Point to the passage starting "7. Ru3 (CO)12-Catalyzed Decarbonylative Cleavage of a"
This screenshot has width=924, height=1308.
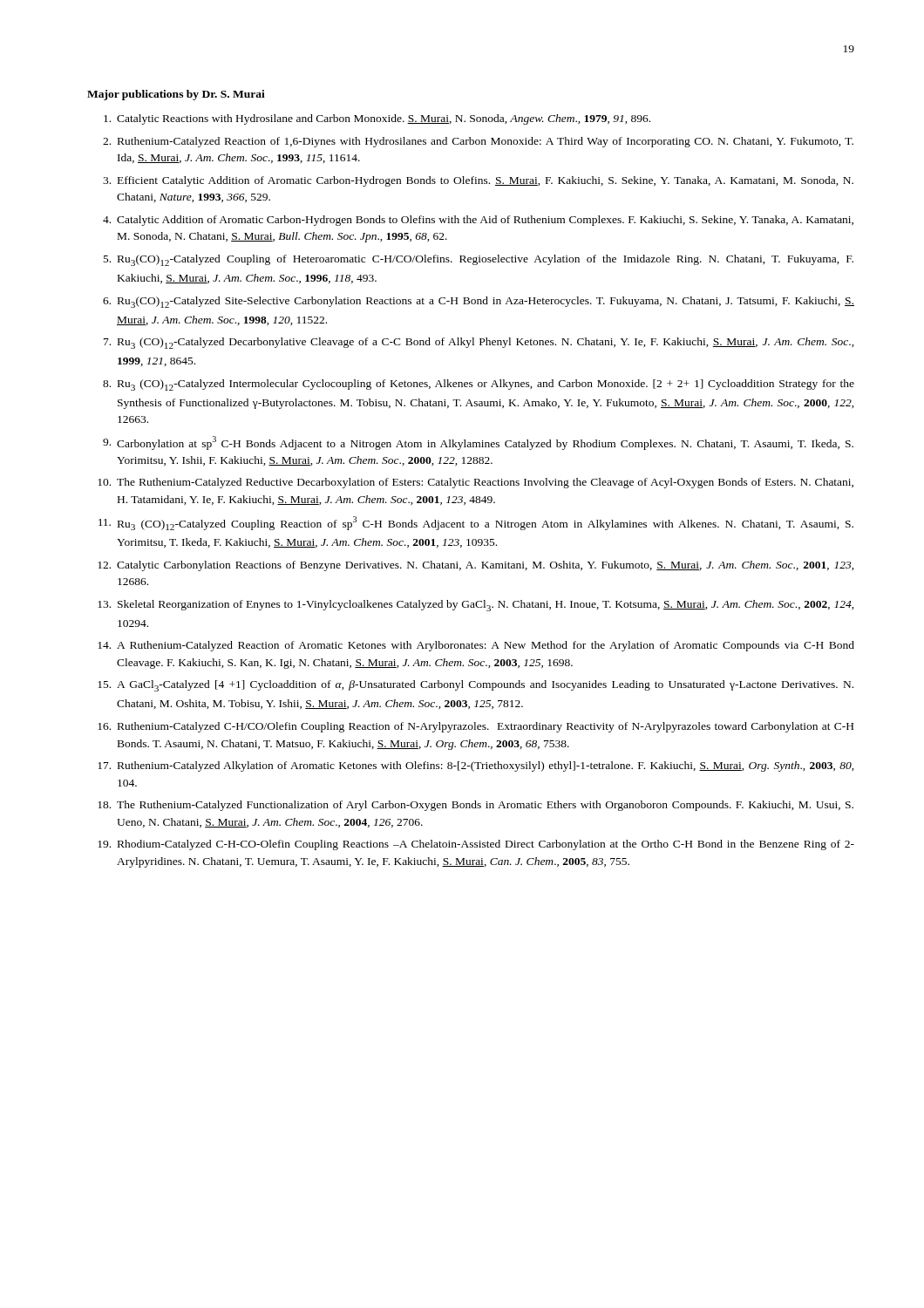471,351
